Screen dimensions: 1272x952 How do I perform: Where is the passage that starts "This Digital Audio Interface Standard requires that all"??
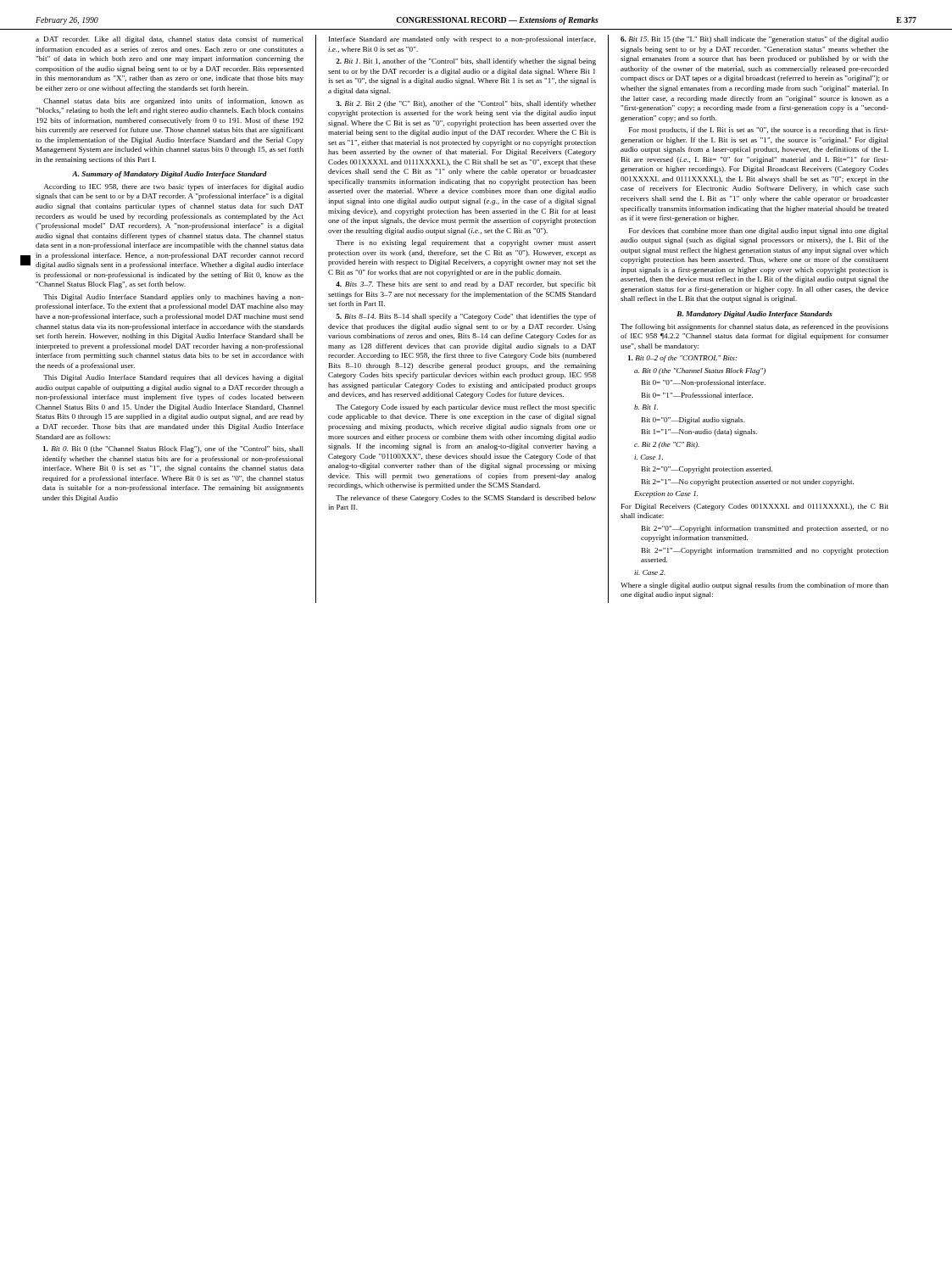click(x=170, y=408)
